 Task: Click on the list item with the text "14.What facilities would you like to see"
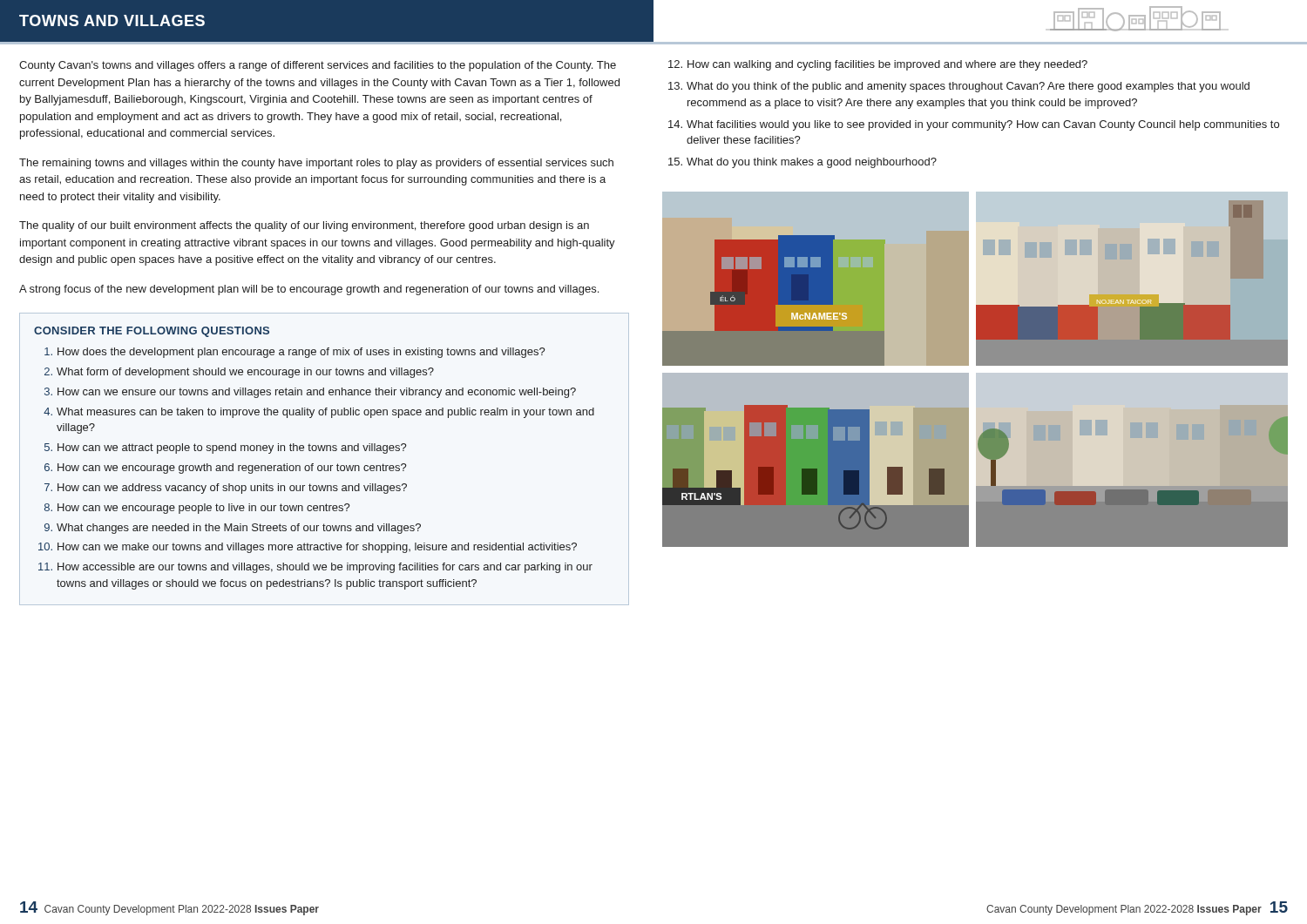pyautogui.click(x=974, y=133)
